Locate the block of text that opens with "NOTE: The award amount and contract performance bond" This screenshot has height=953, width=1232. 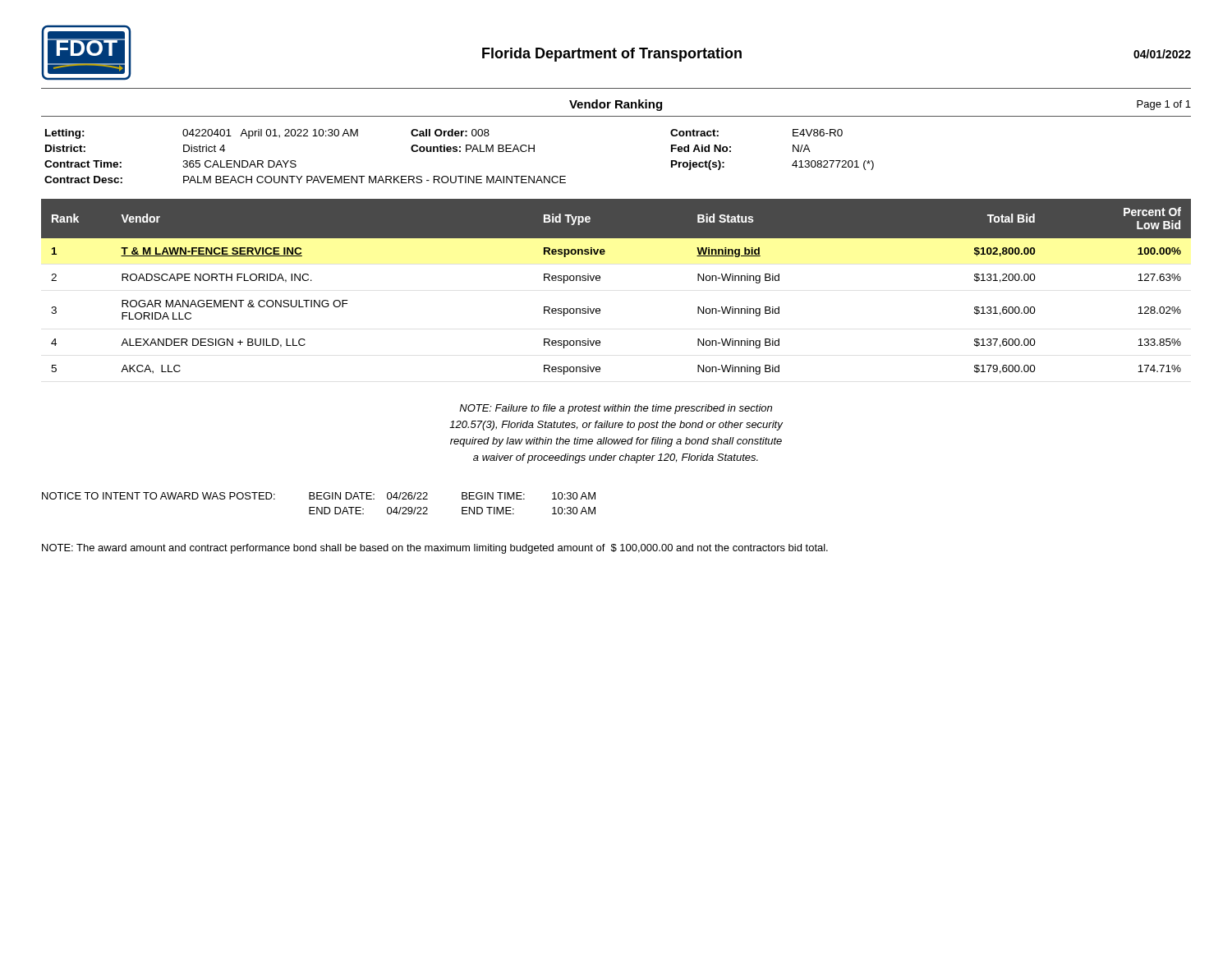point(435,547)
